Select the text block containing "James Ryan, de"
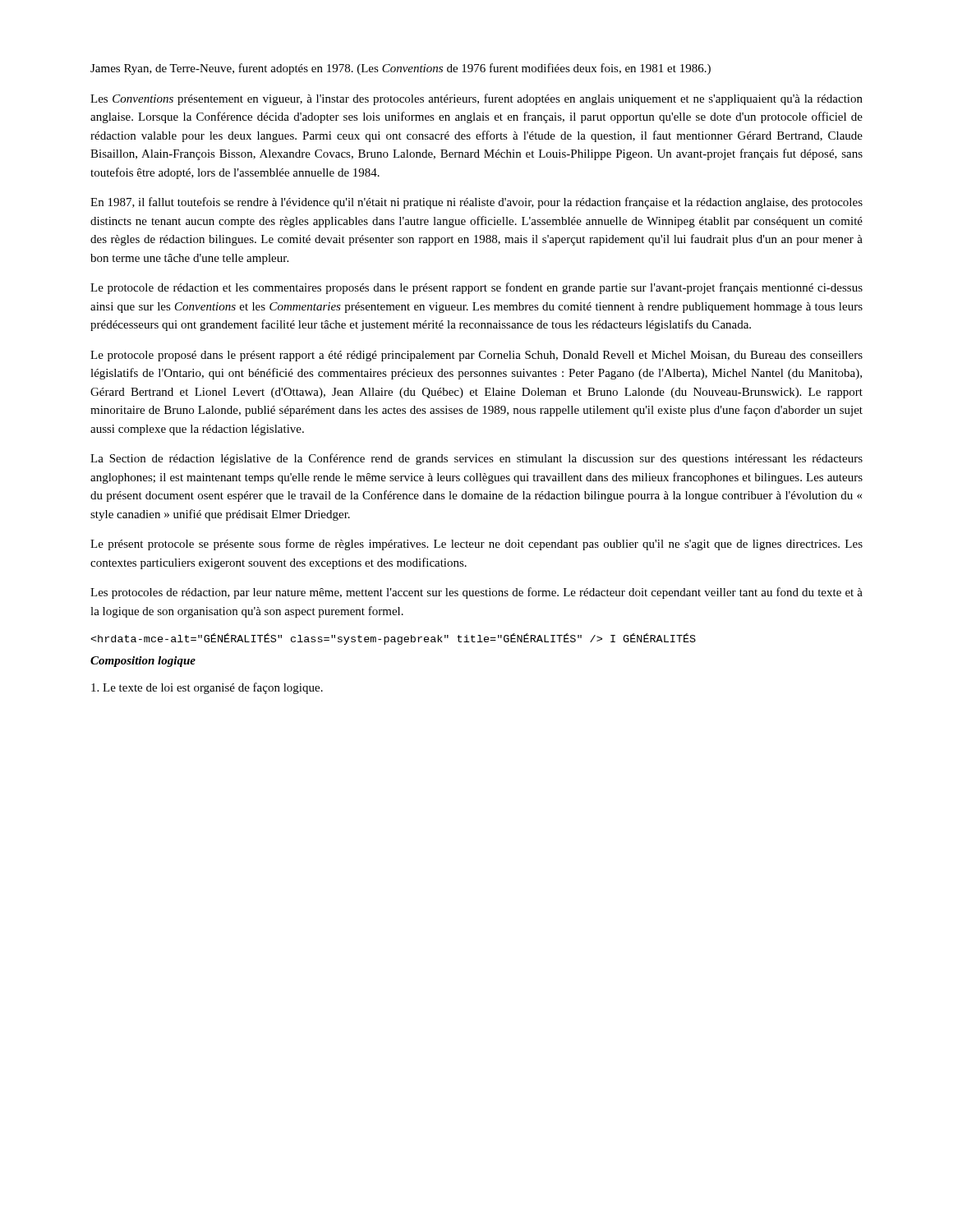This screenshot has width=953, height=1232. click(476, 68)
